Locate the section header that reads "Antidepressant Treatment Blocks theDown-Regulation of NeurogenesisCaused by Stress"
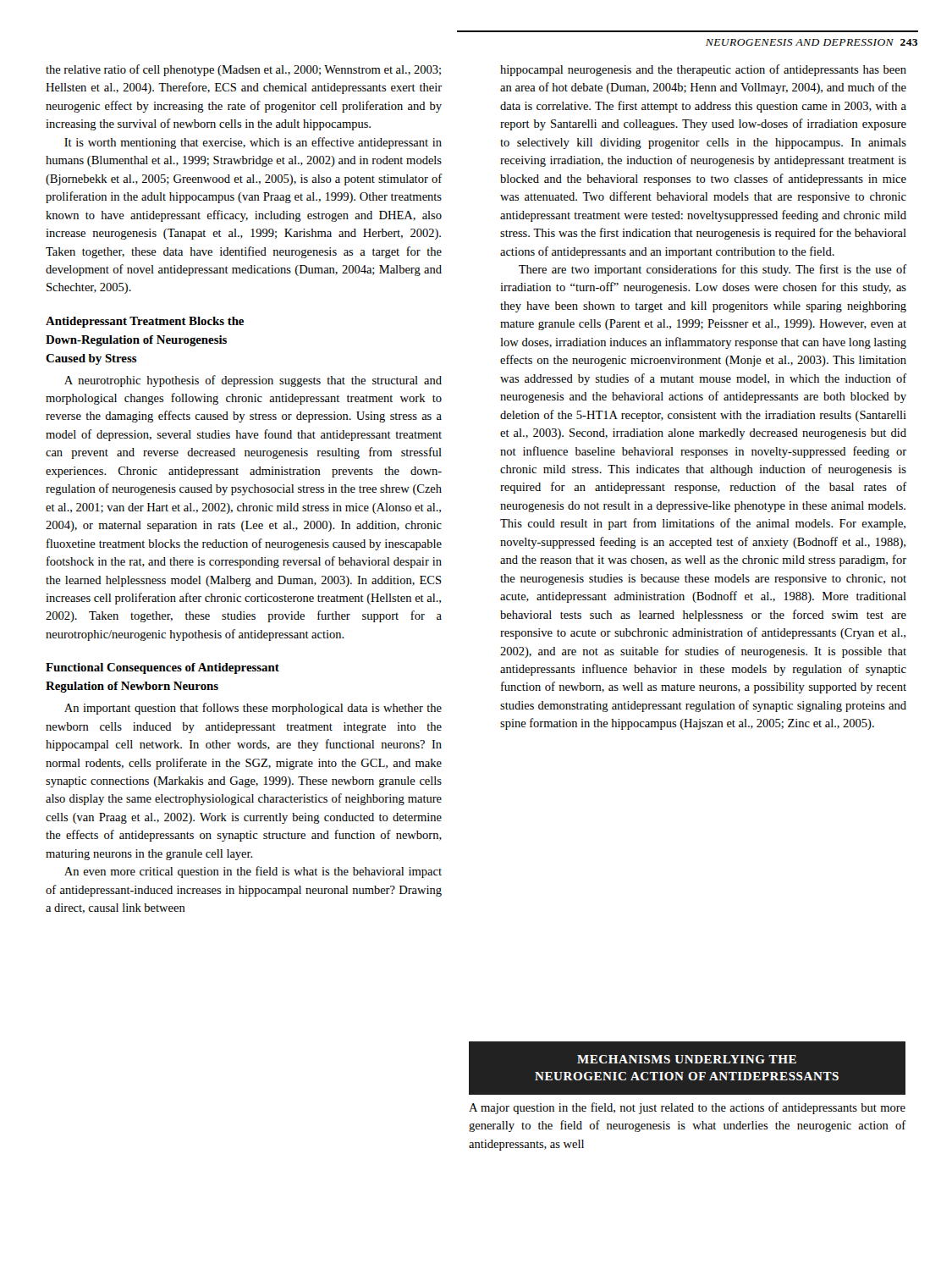This screenshot has height=1270, width=952. click(x=145, y=322)
